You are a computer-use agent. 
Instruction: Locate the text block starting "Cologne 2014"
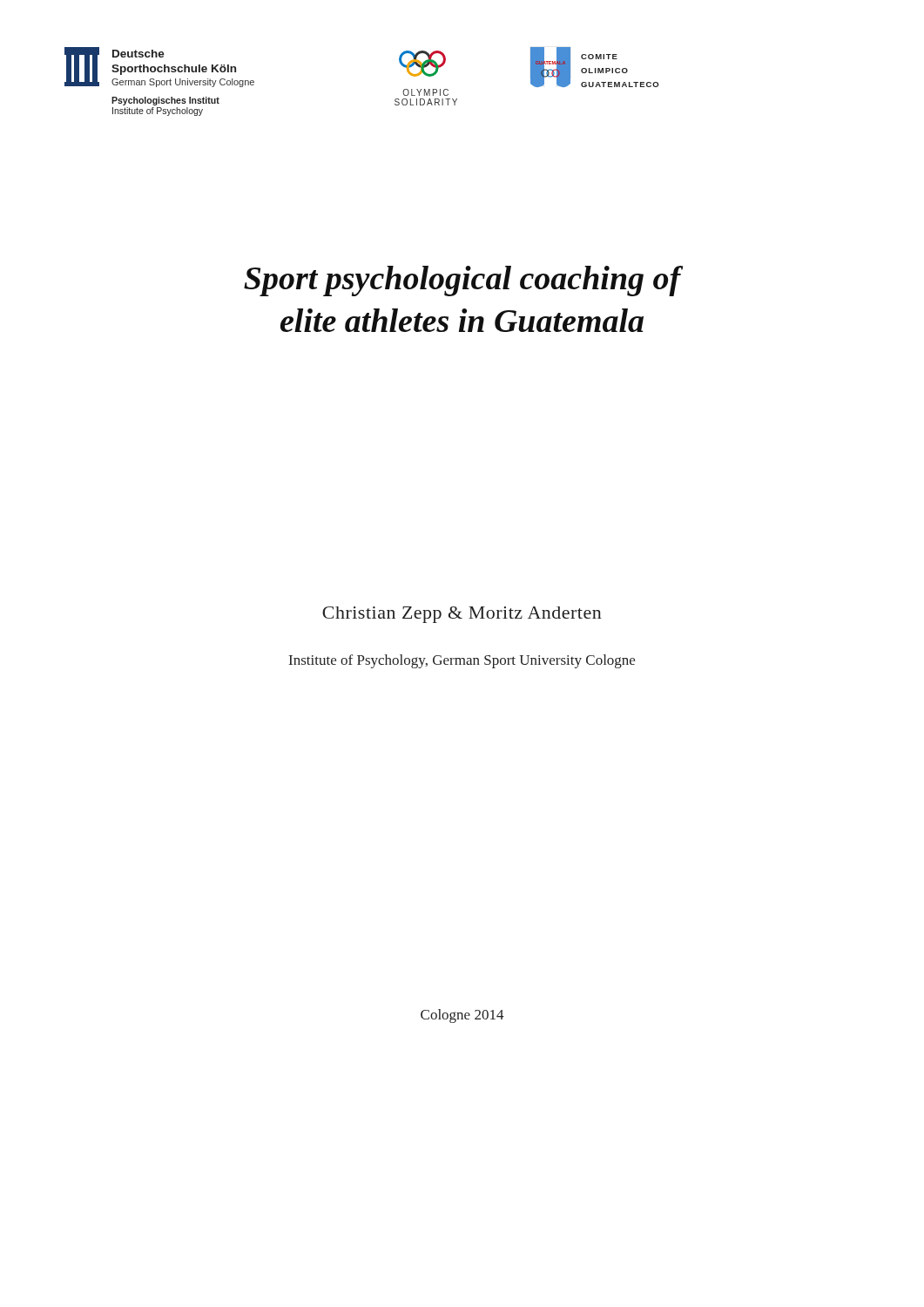(x=462, y=1015)
